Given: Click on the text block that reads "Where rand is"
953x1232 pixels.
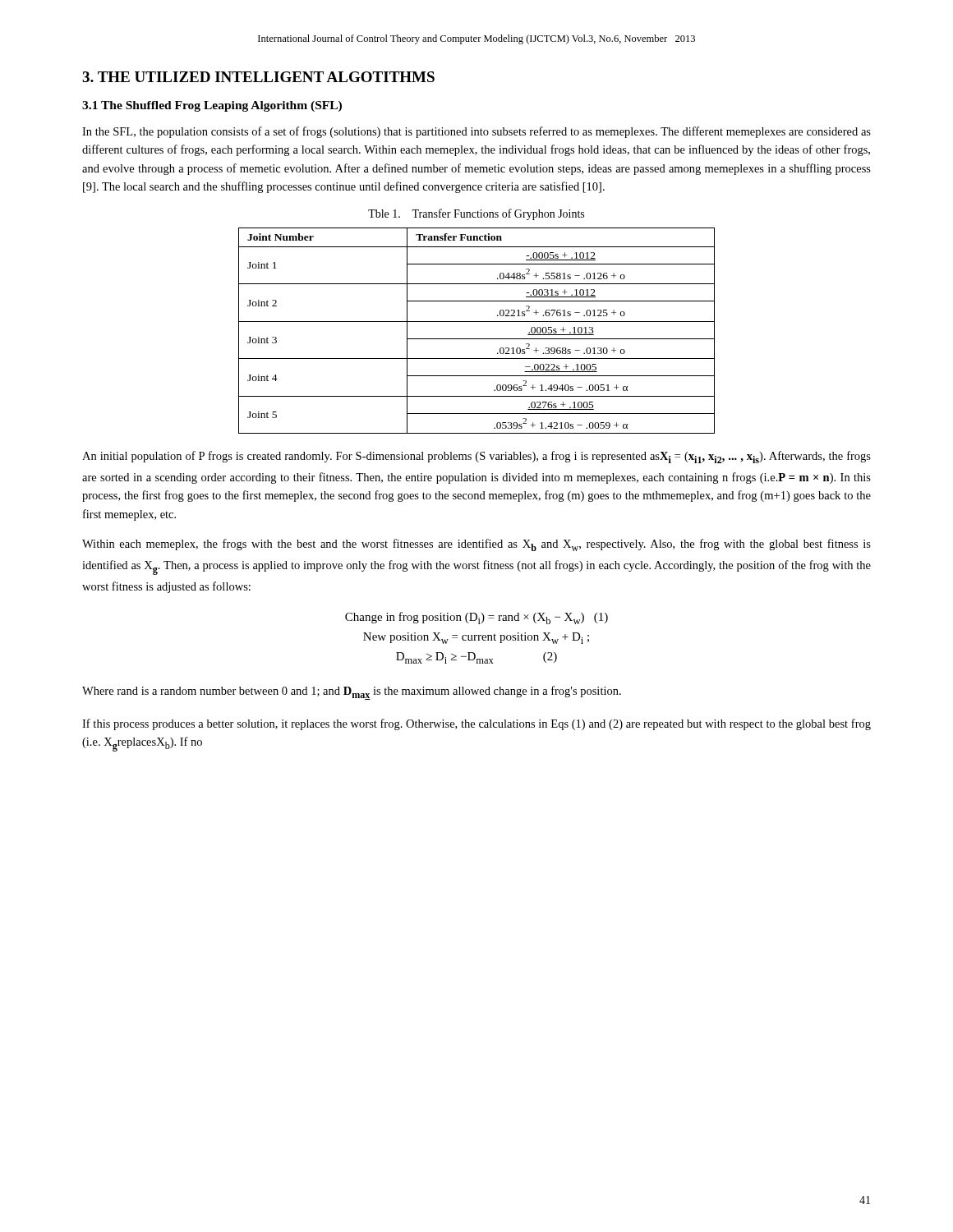Looking at the screenshot, I should (352, 692).
